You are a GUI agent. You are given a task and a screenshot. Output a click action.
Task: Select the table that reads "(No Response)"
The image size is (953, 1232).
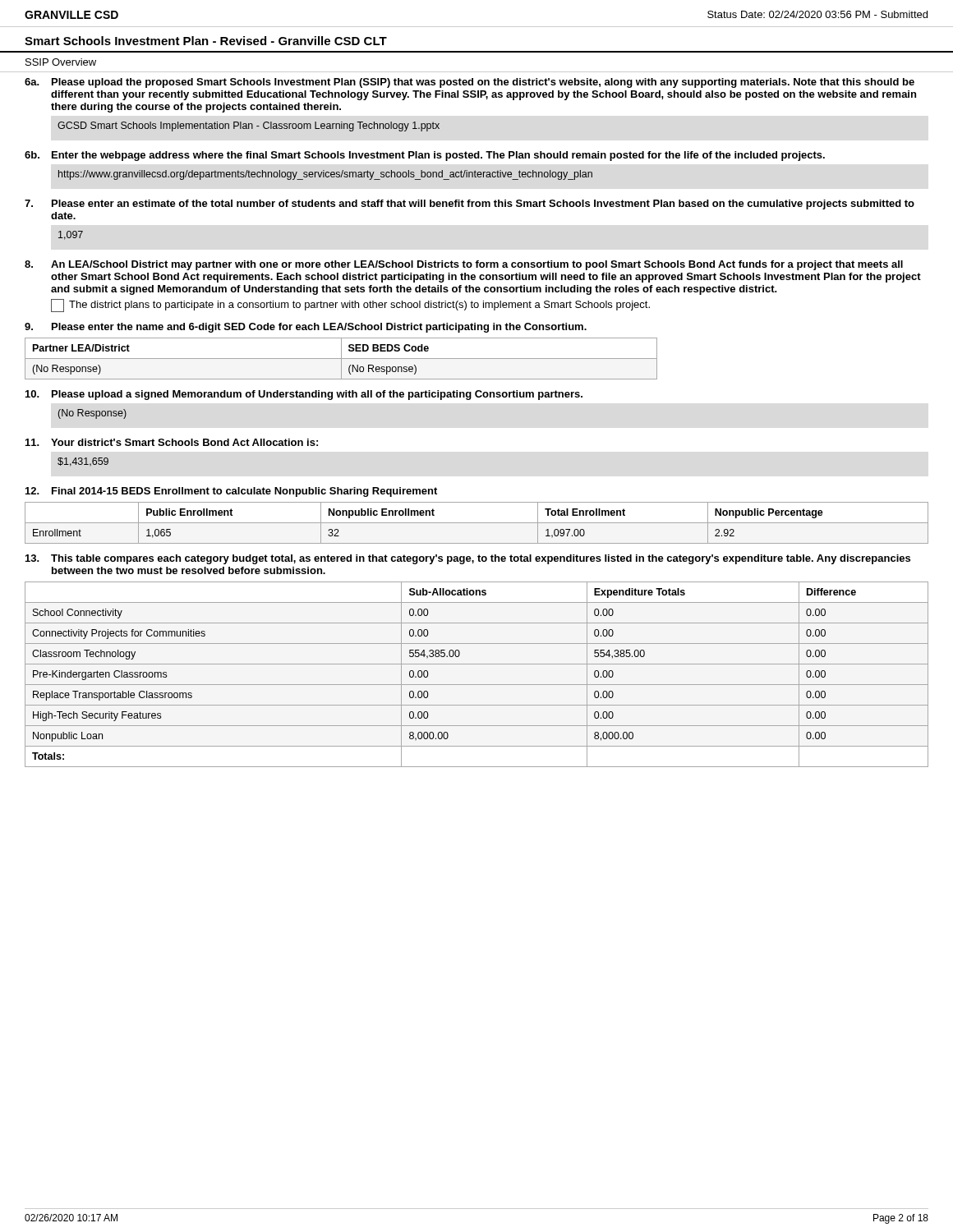[476, 359]
